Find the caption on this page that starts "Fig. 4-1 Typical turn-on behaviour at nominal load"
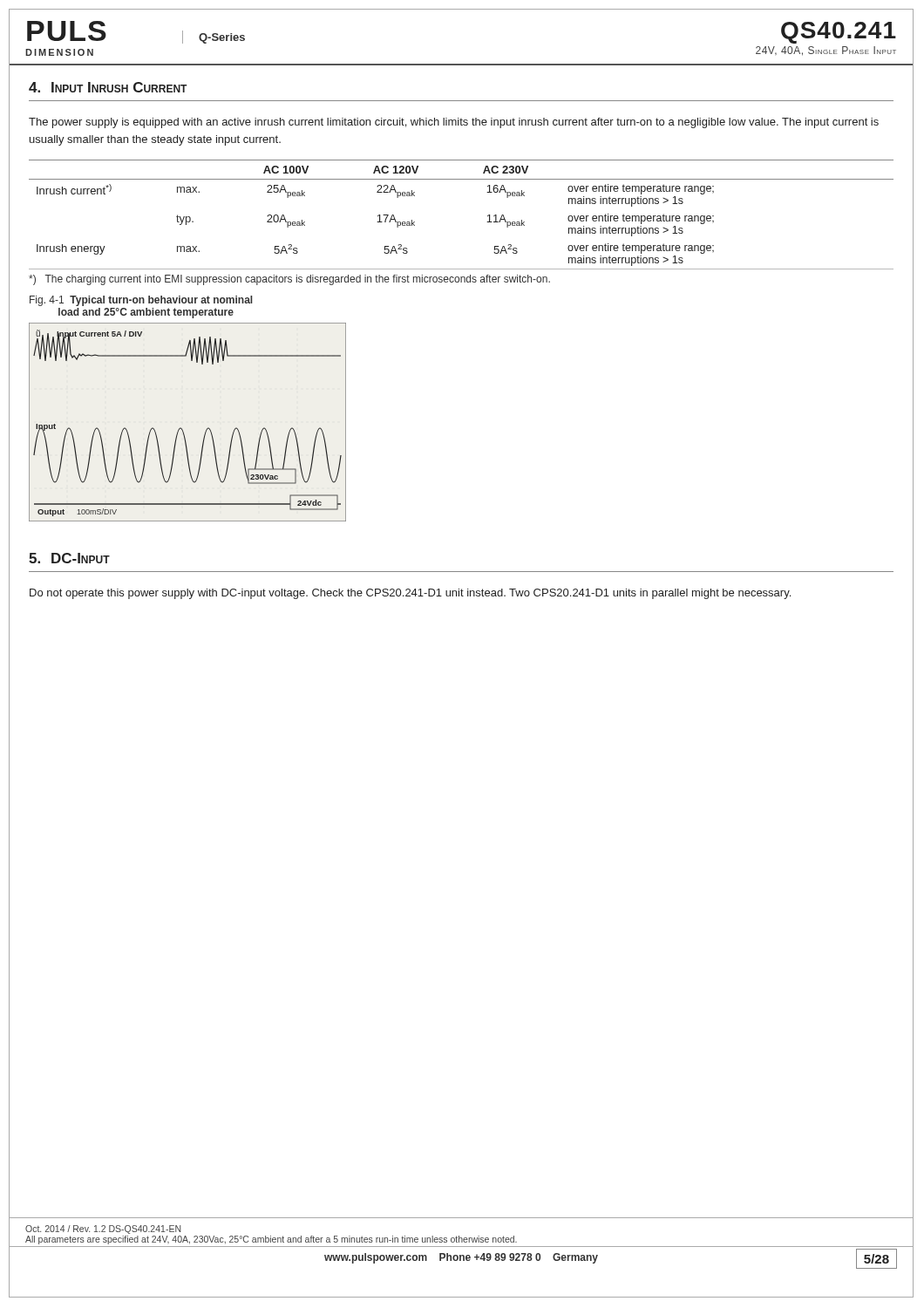The image size is (924, 1308). 141,306
